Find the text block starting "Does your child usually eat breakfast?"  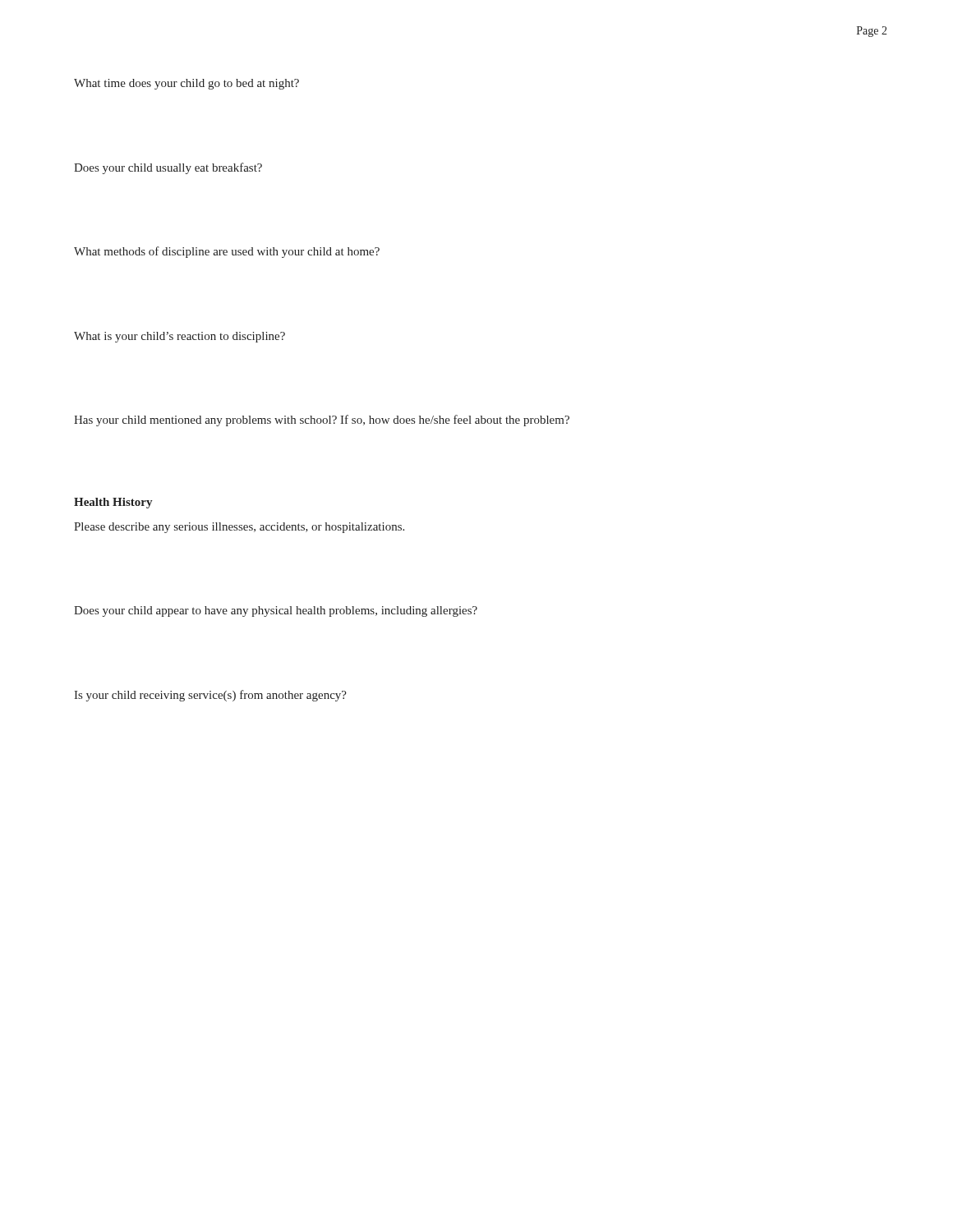pyautogui.click(x=168, y=167)
